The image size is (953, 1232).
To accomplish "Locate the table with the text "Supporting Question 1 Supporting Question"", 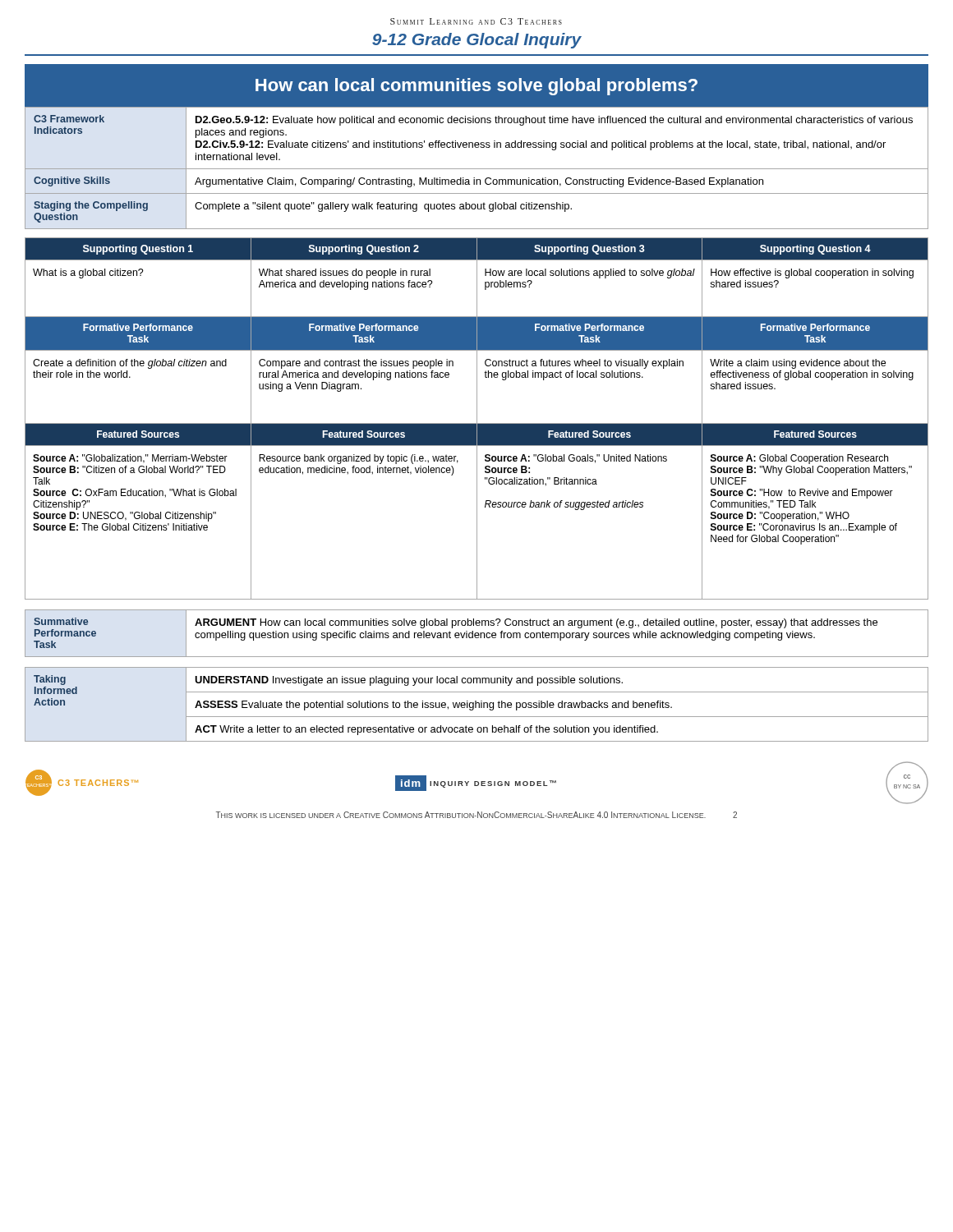I will 476,419.
